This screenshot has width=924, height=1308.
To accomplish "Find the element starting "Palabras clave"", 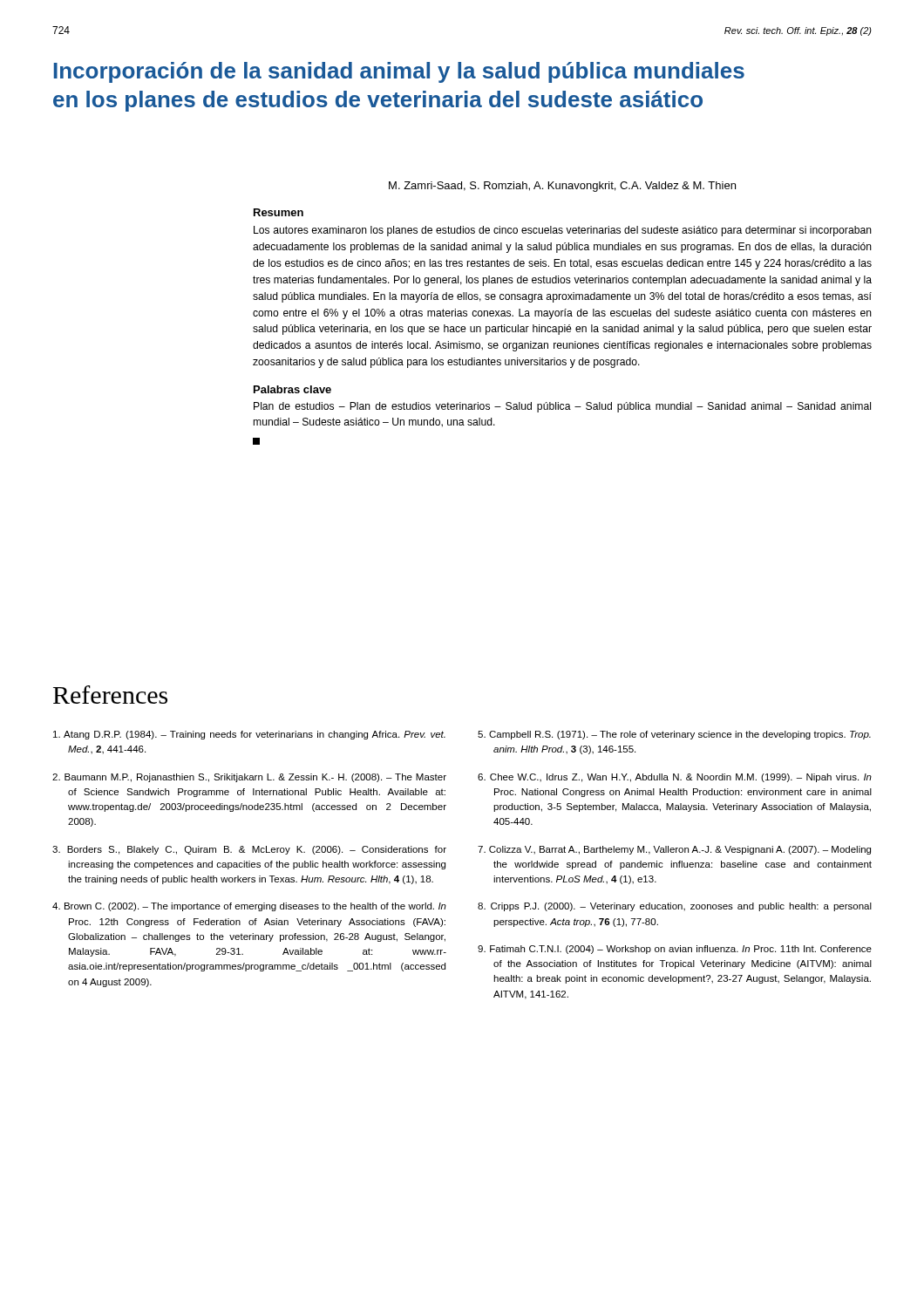I will tap(292, 390).
